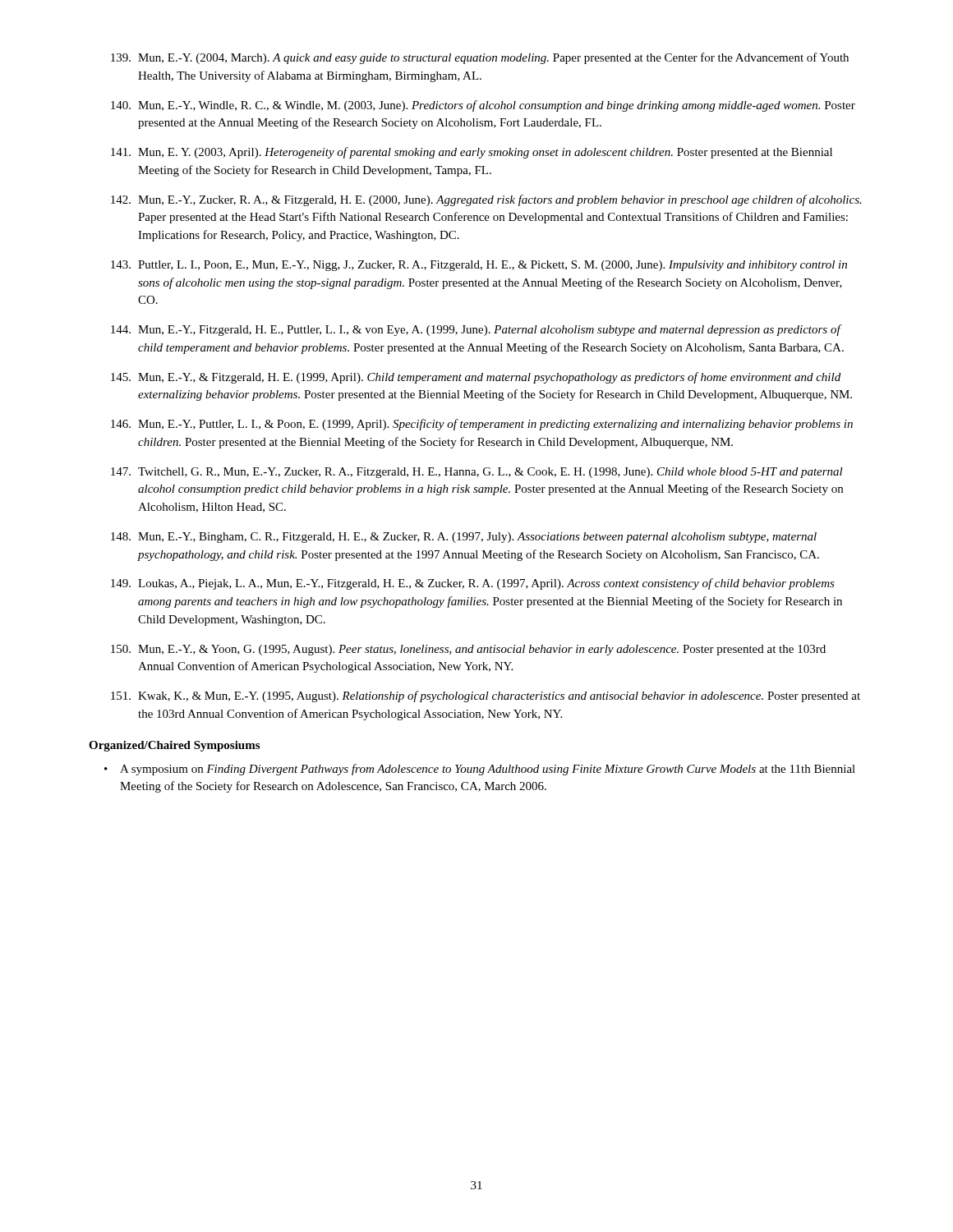Navigate to the text starting "146. Mun, E.-Y.,"
Viewport: 953px width, 1232px height.
pos(476,433)
